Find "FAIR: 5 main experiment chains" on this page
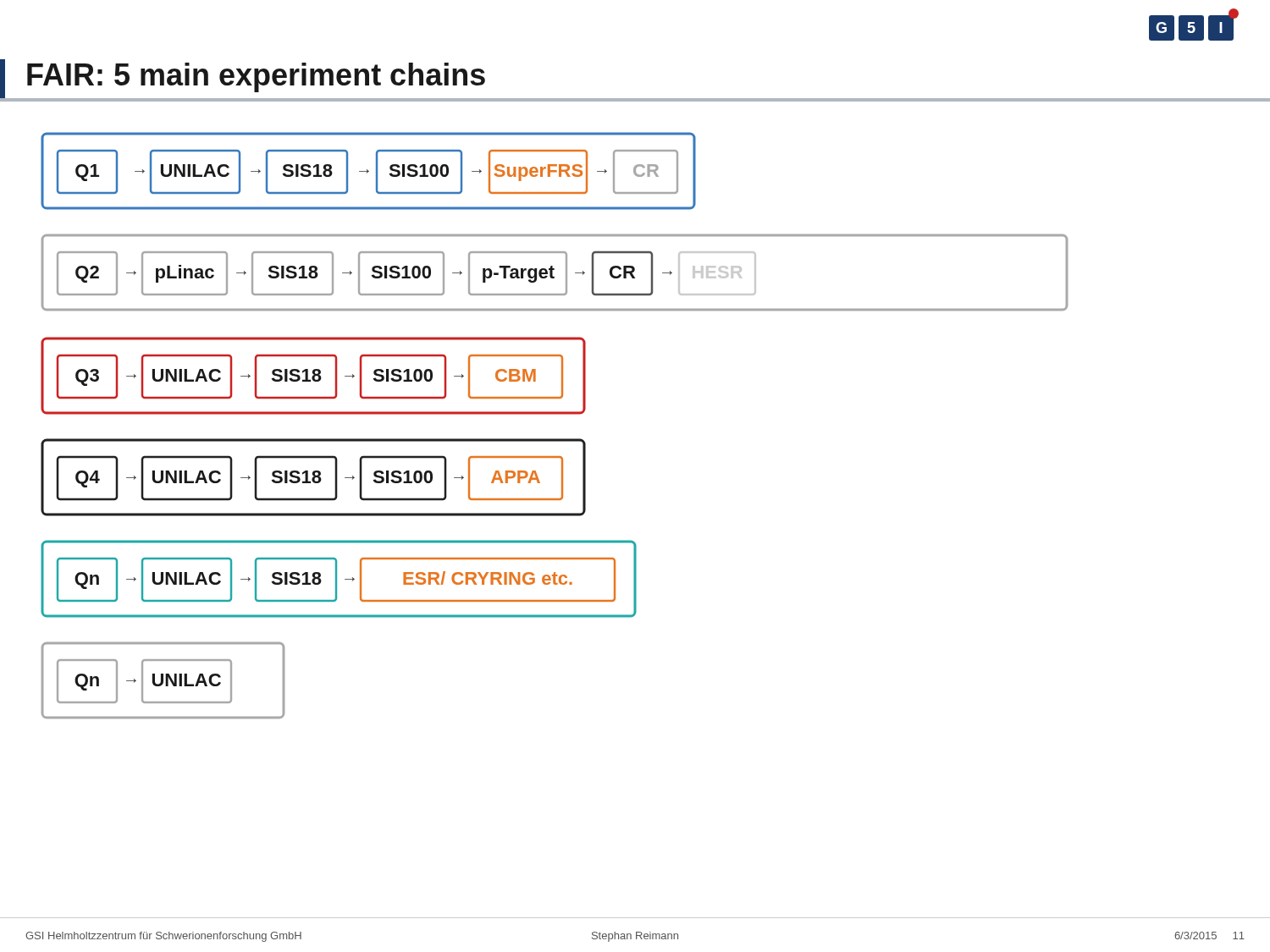This screenshot has height=952, width=1270. [256, 75]
